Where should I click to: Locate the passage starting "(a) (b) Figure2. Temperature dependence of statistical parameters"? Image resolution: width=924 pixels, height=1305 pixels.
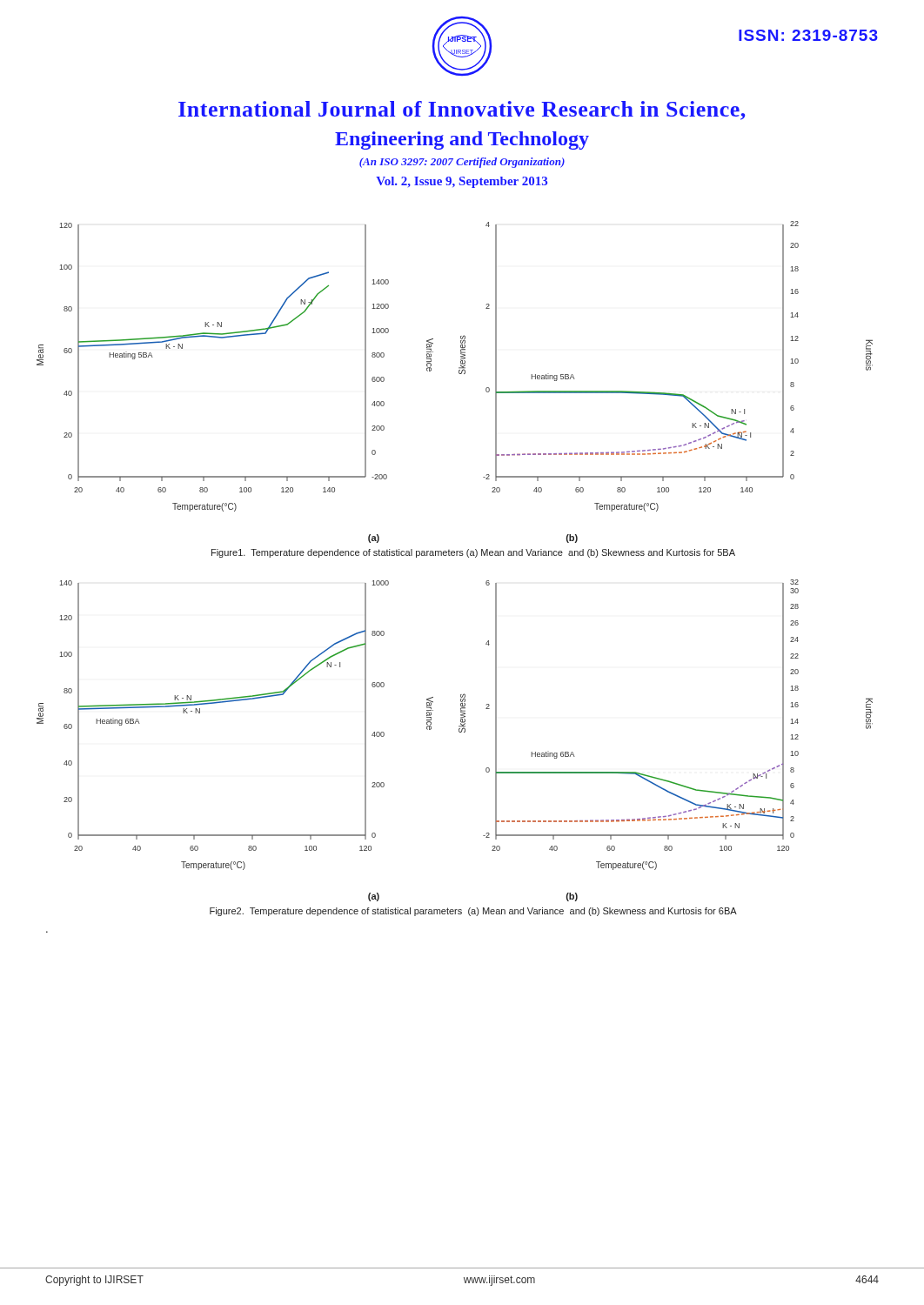[x=473, y=903]
